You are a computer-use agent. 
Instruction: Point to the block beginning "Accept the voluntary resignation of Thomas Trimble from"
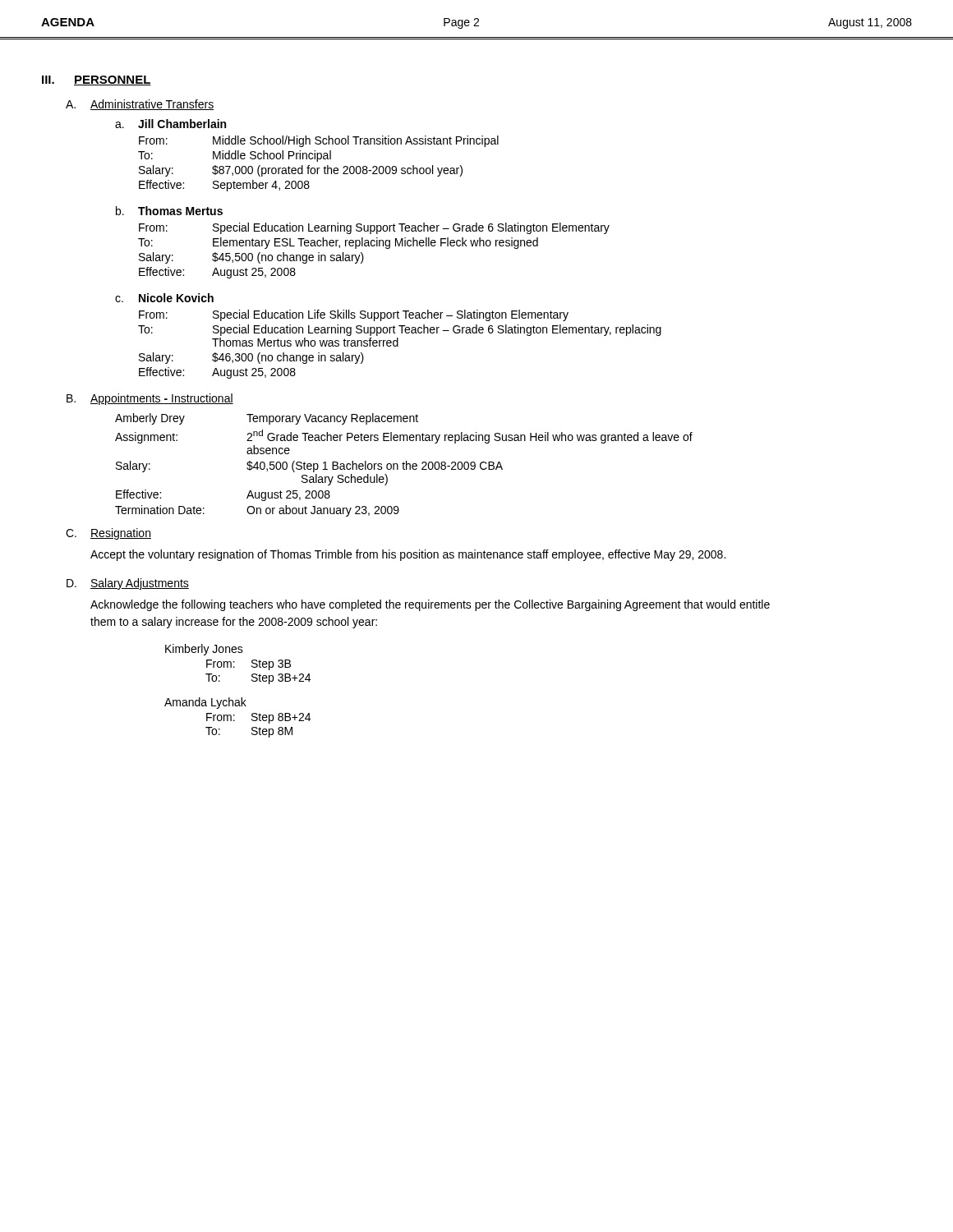pyautogui.click(x=408, y=554)
